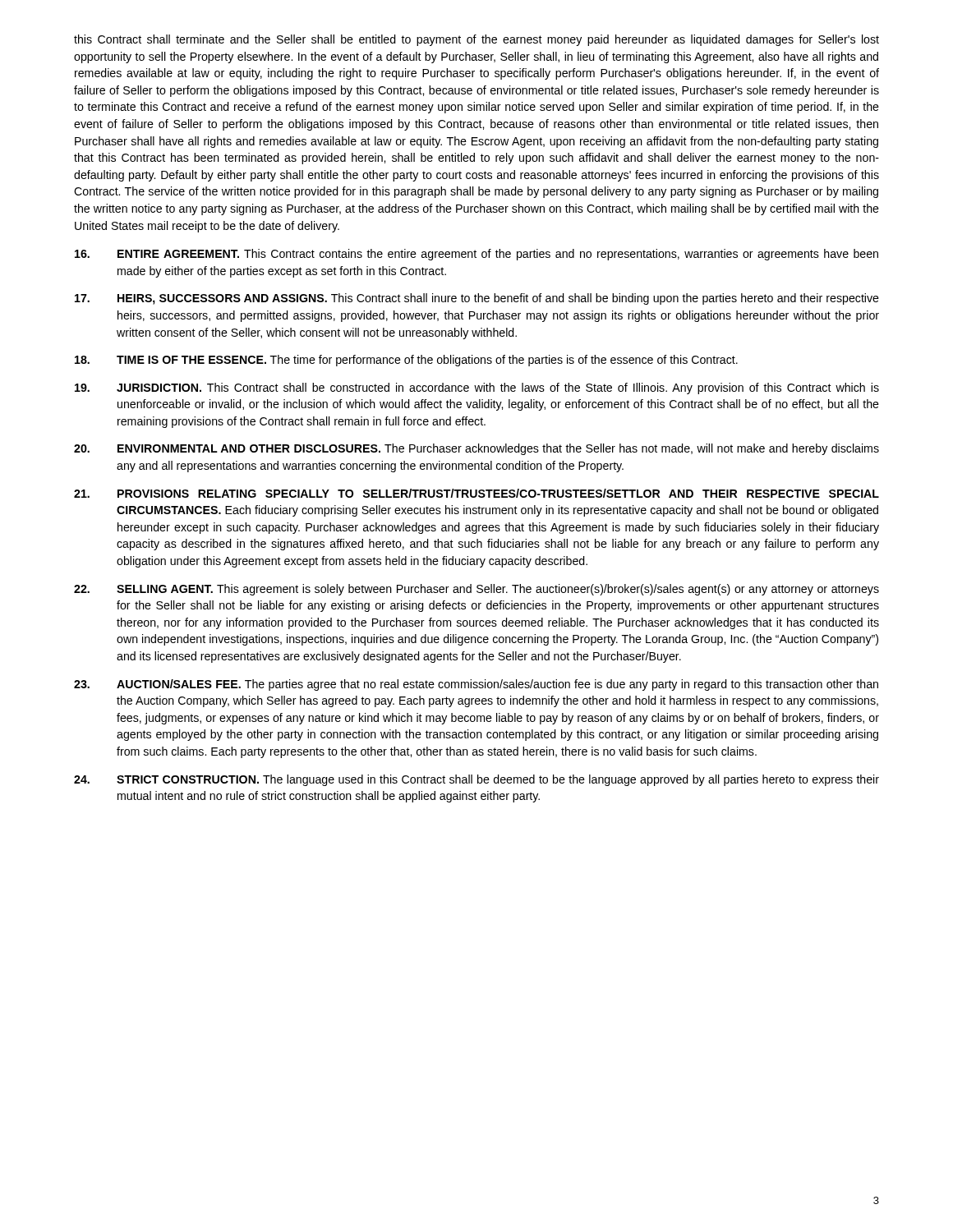Locate the block of text that opens with "23. AUCTION/SALES FEE. The parties agree"
The image size is (953, 1232).
point(476,718)
